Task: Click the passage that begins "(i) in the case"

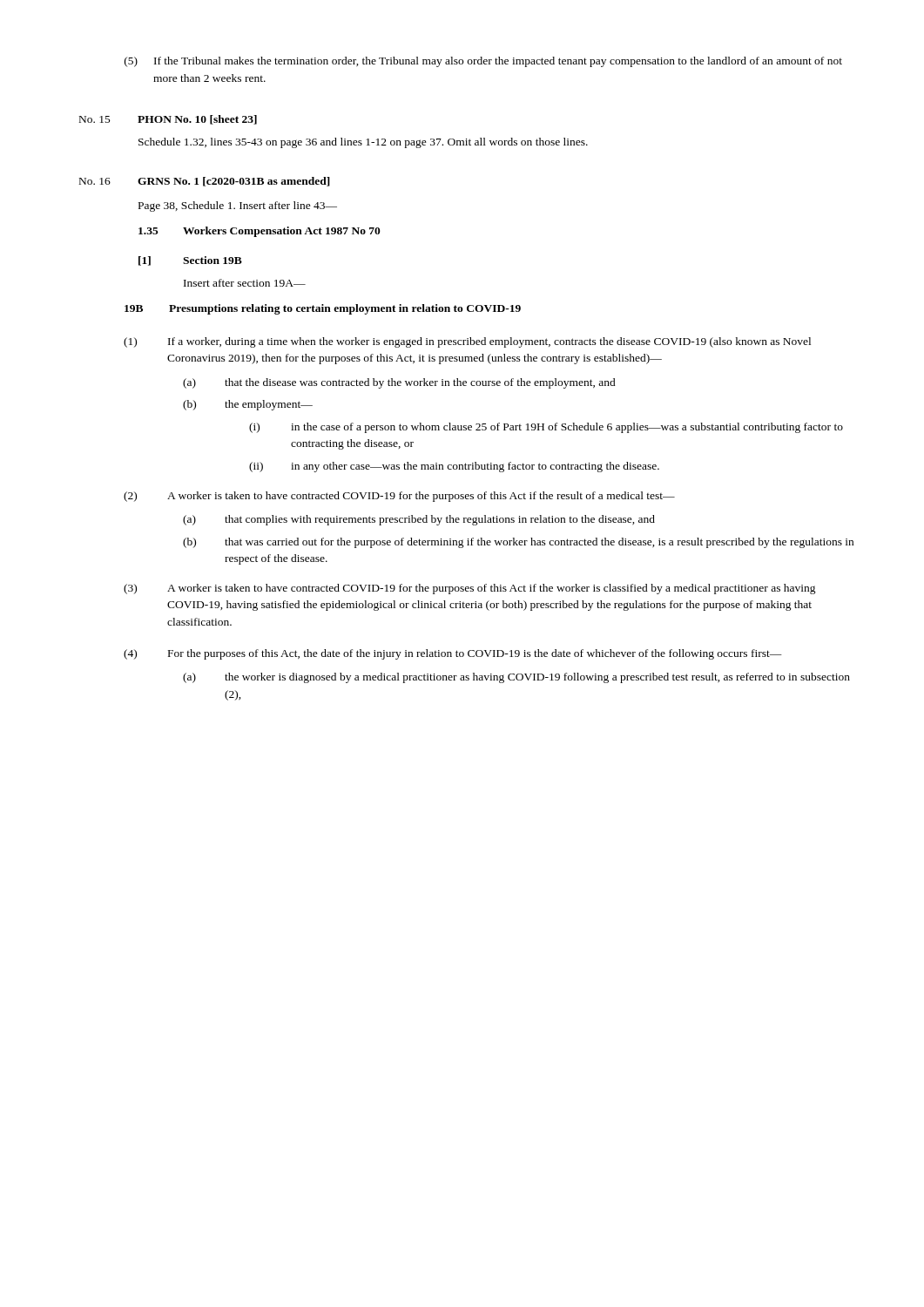Action: point(552,435)
